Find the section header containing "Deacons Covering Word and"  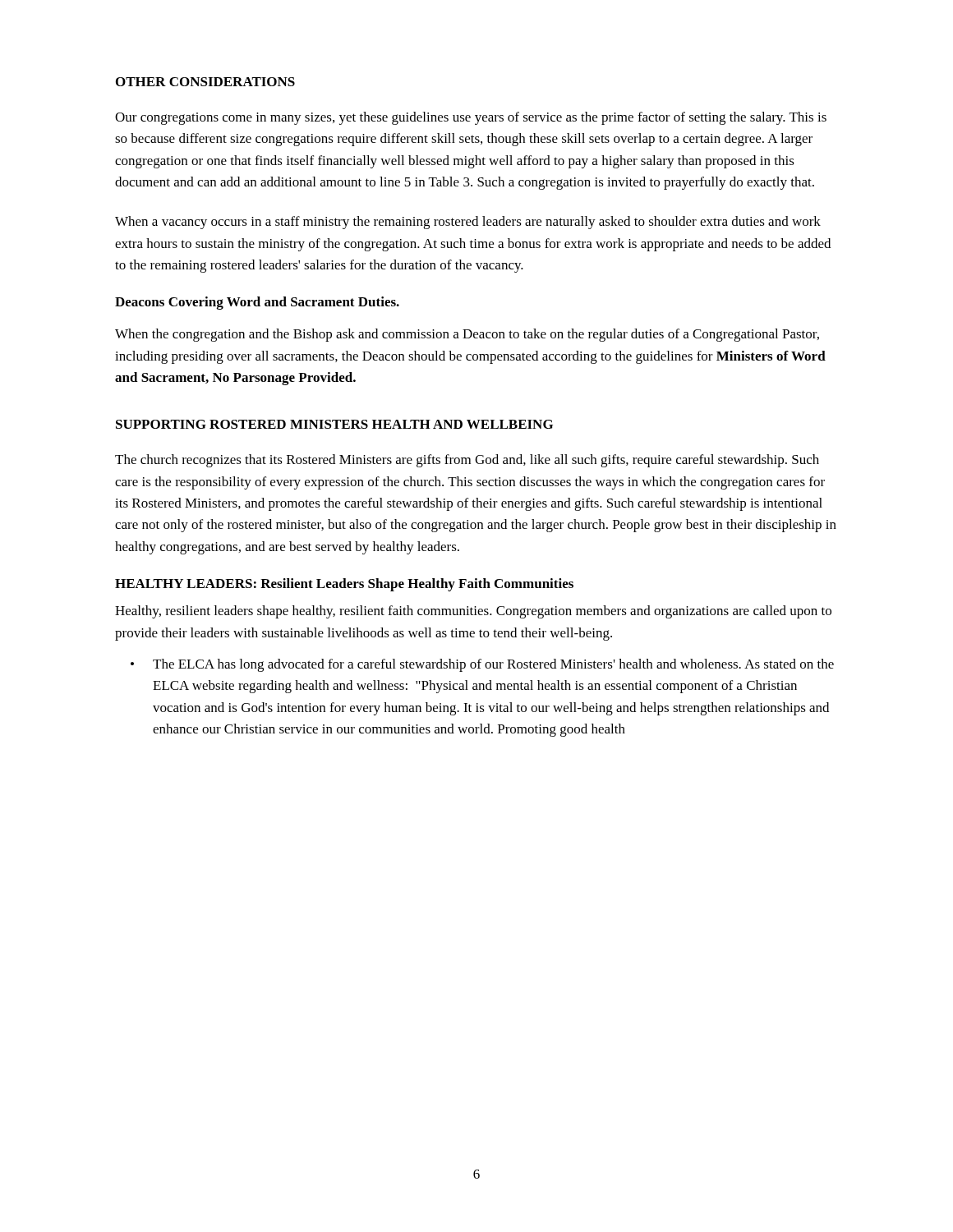(x=257, y=302)
